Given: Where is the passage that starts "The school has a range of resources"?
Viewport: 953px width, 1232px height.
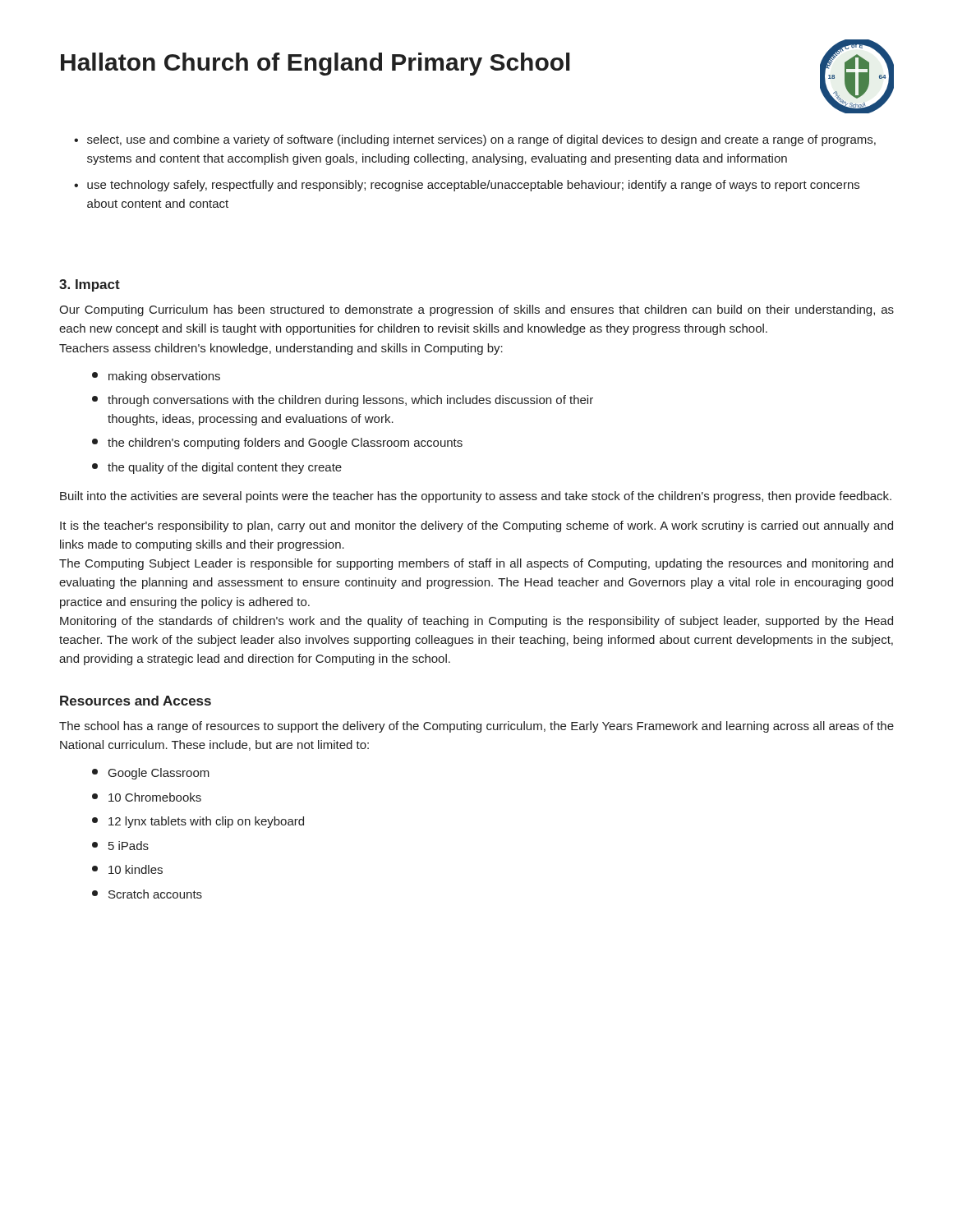Looking at the screenshot, I should point(476,735).
